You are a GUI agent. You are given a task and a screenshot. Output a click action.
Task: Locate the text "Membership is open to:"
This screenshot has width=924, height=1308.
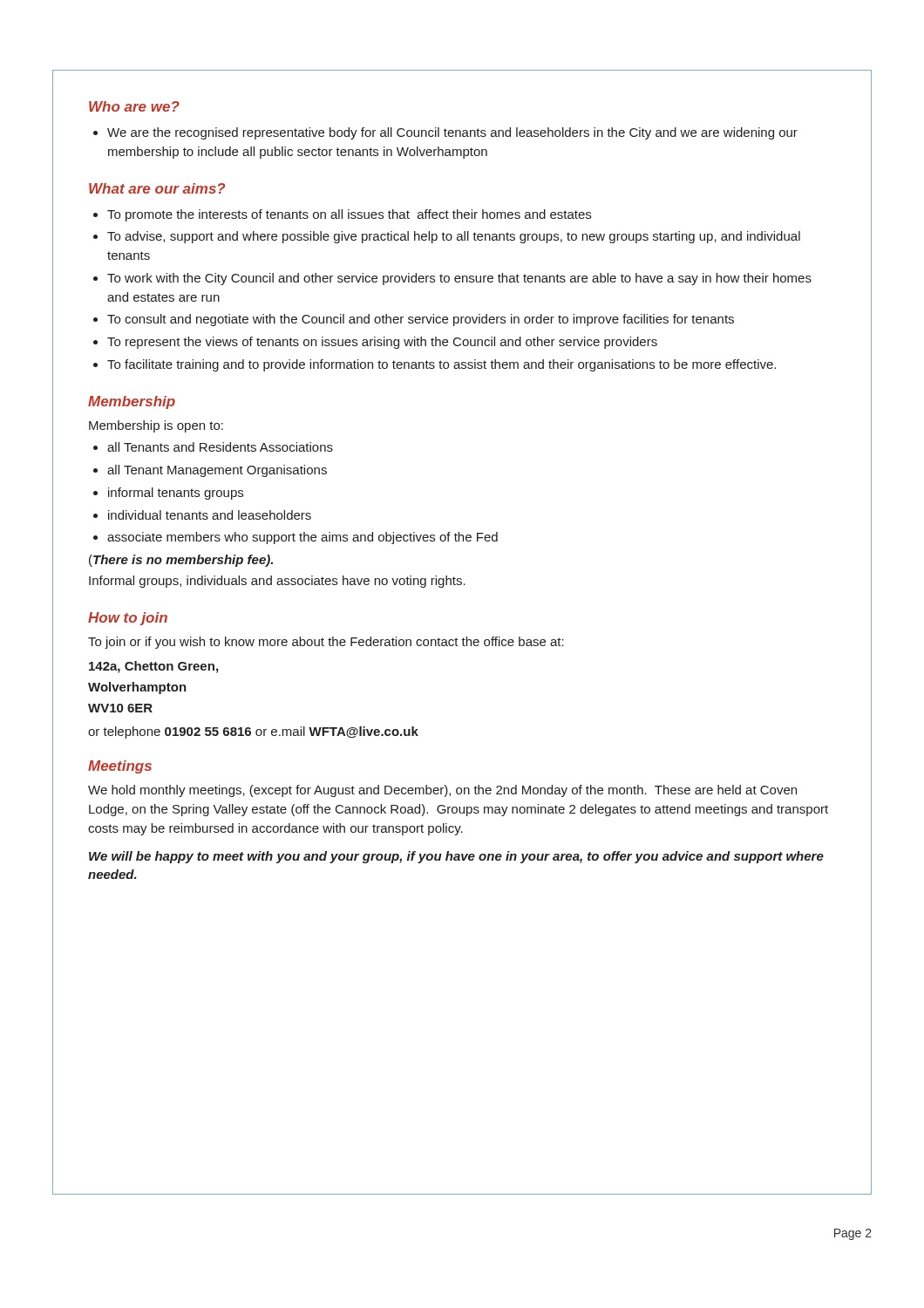pyautogui.click(x=156, y=425)
